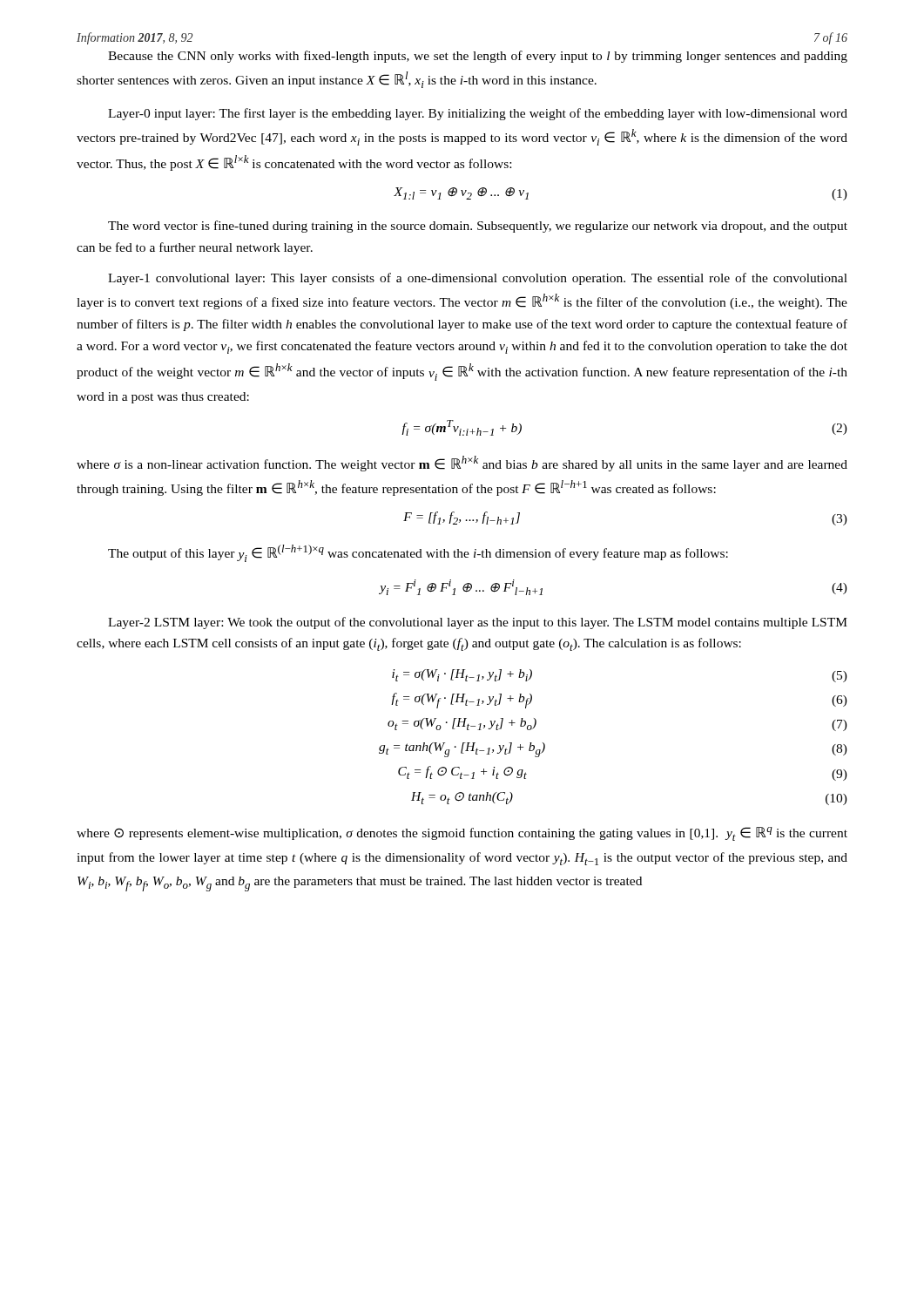This screenshot has height=1307, width=924.
Task: Point to the region starting "ot = σ(Wo · [Ht−1, yt] +"
Action: point(459,725)
